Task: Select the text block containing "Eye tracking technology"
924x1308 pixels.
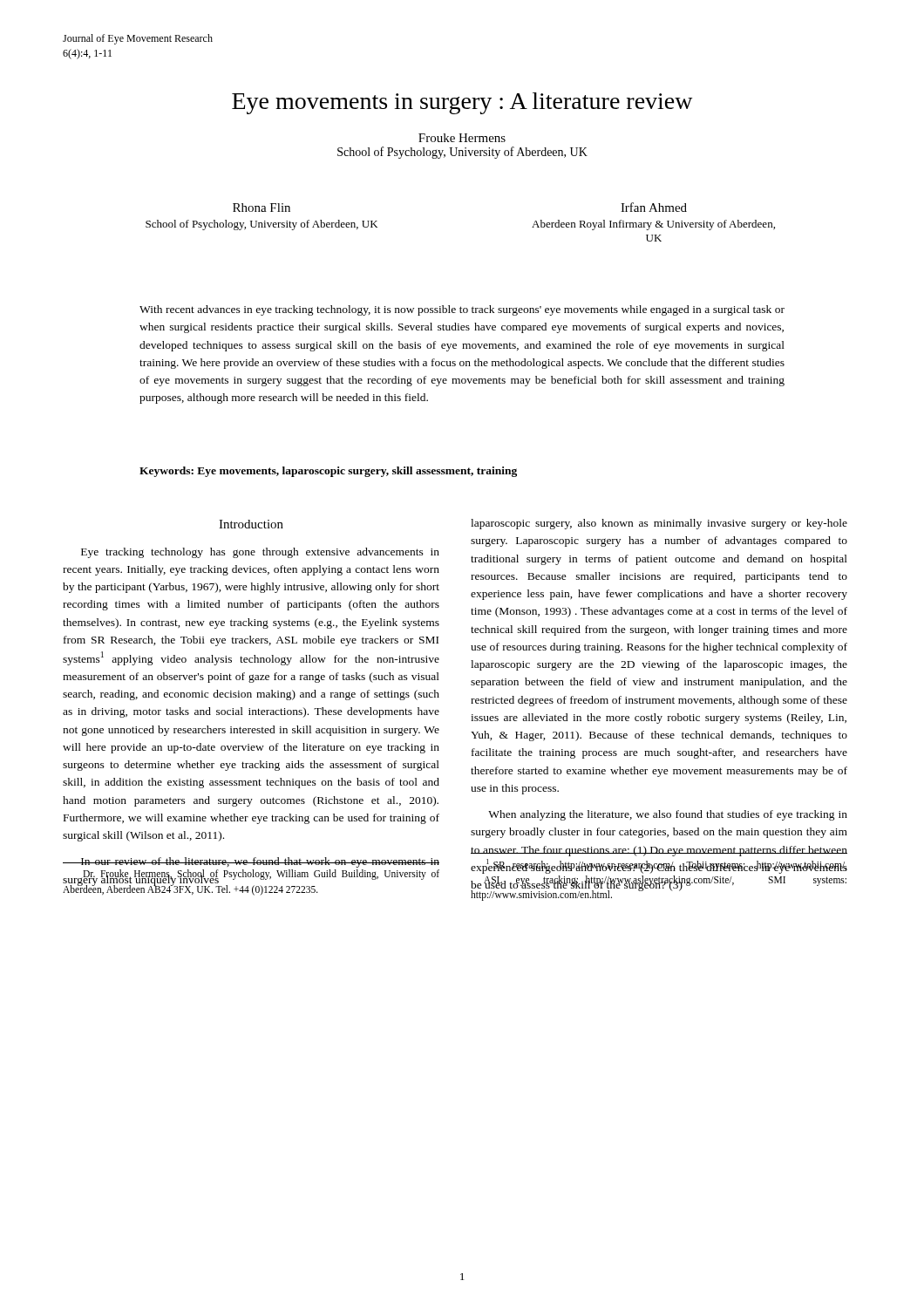Action: point(251,716)
